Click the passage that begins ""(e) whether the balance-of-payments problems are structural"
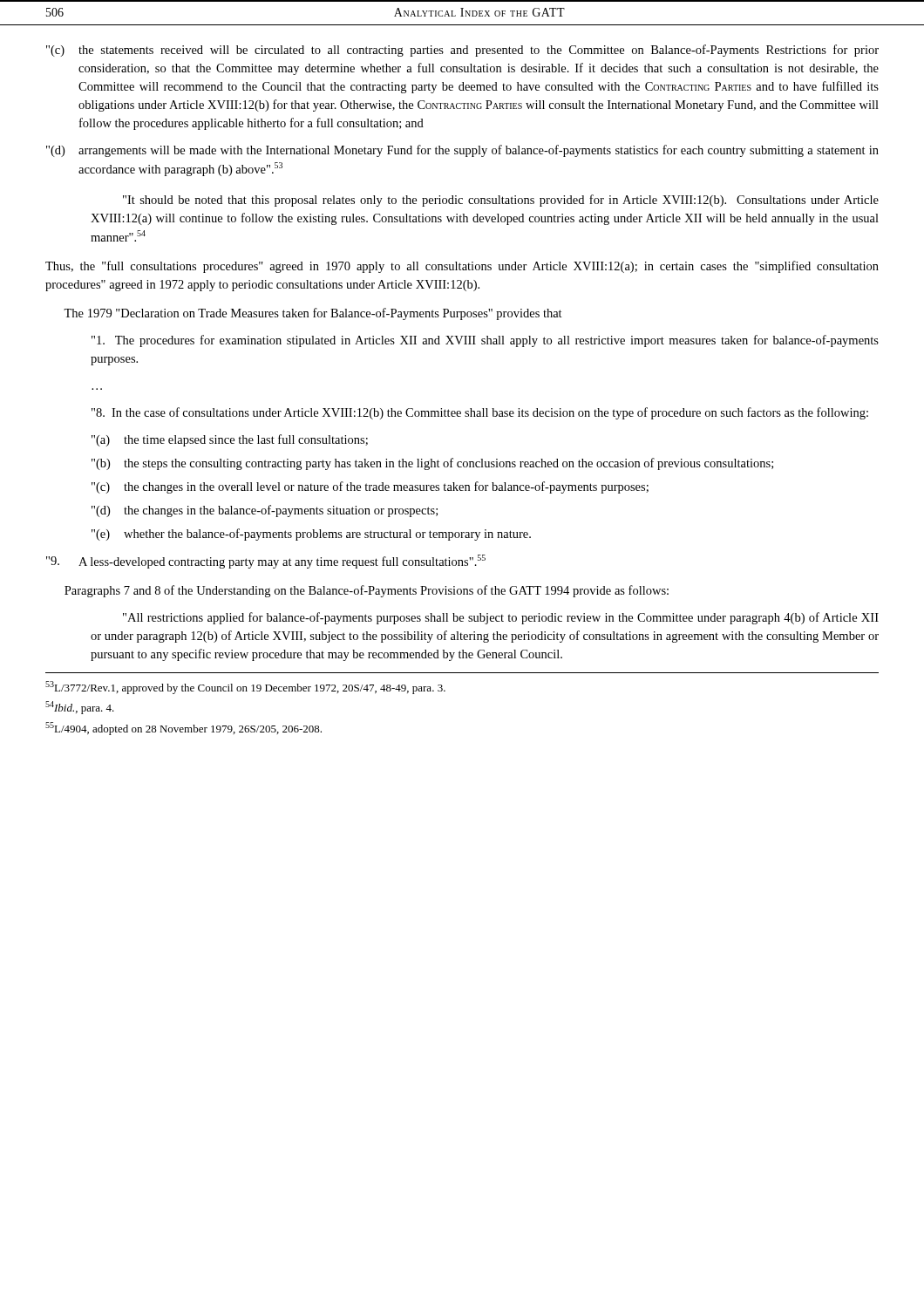This screenshot has height=1308, width=924. [311, 534]
